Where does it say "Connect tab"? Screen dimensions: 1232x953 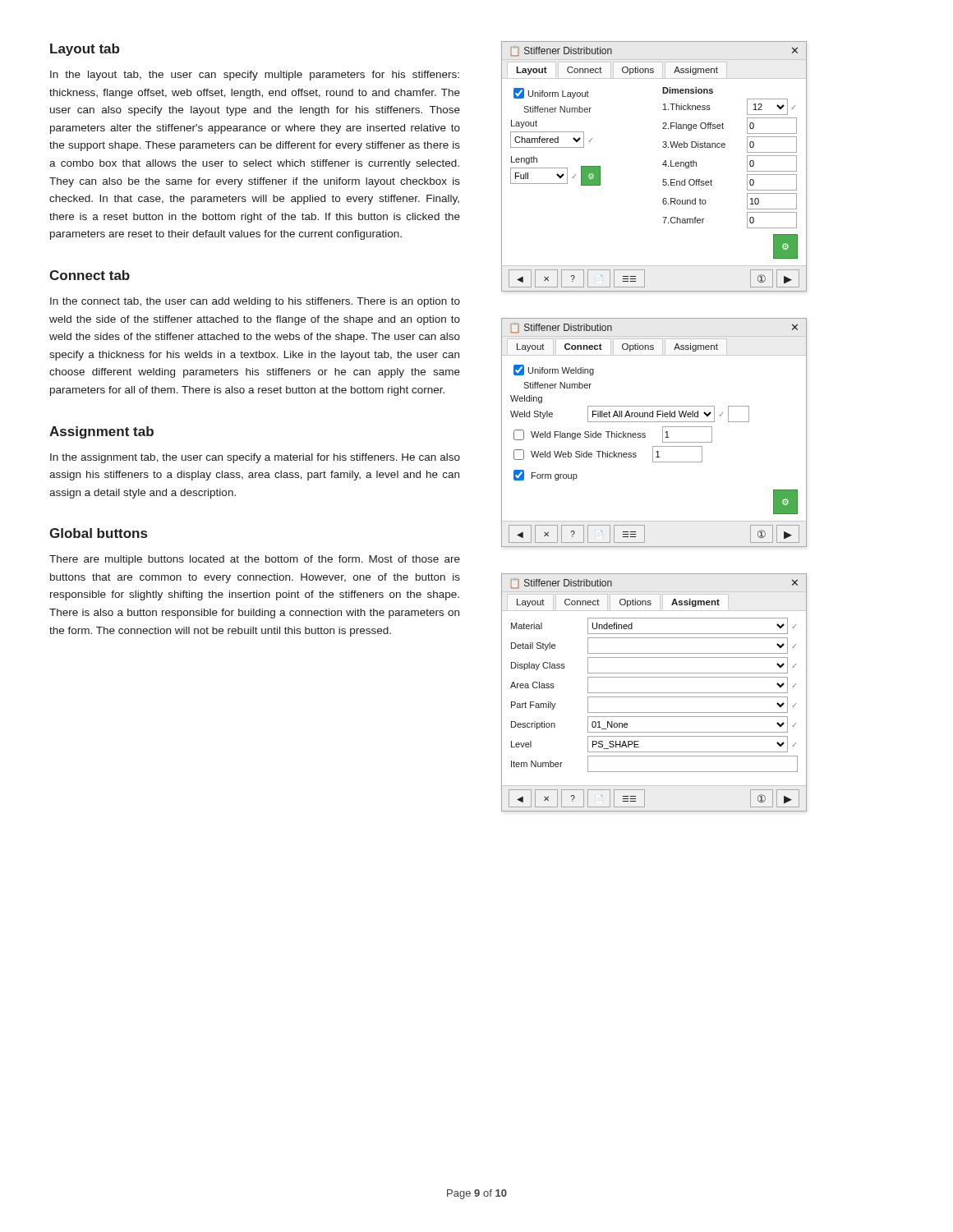click(90, 276)
